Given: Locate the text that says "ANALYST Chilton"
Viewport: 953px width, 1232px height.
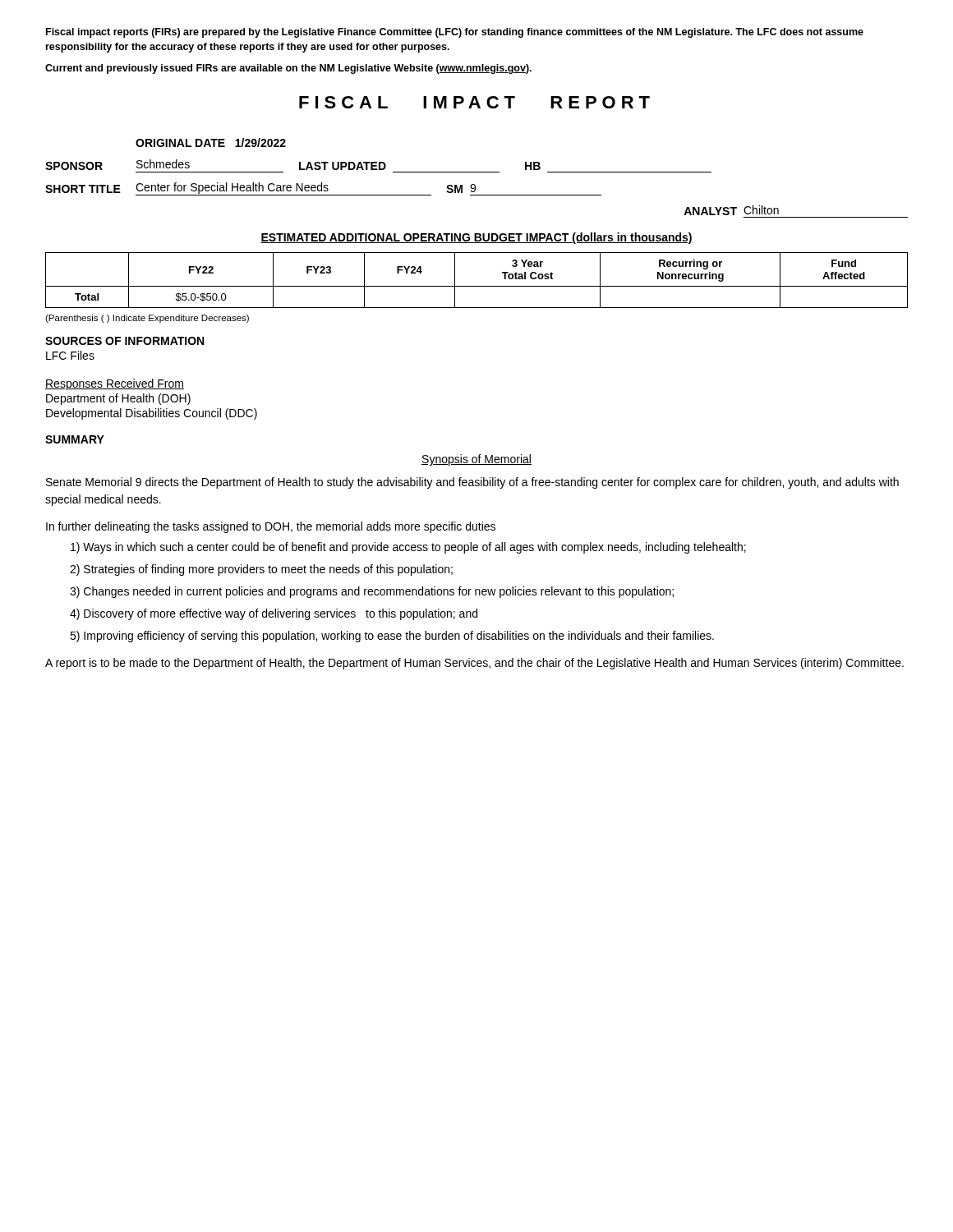Looking at the screenshot, I should (796, 211).
